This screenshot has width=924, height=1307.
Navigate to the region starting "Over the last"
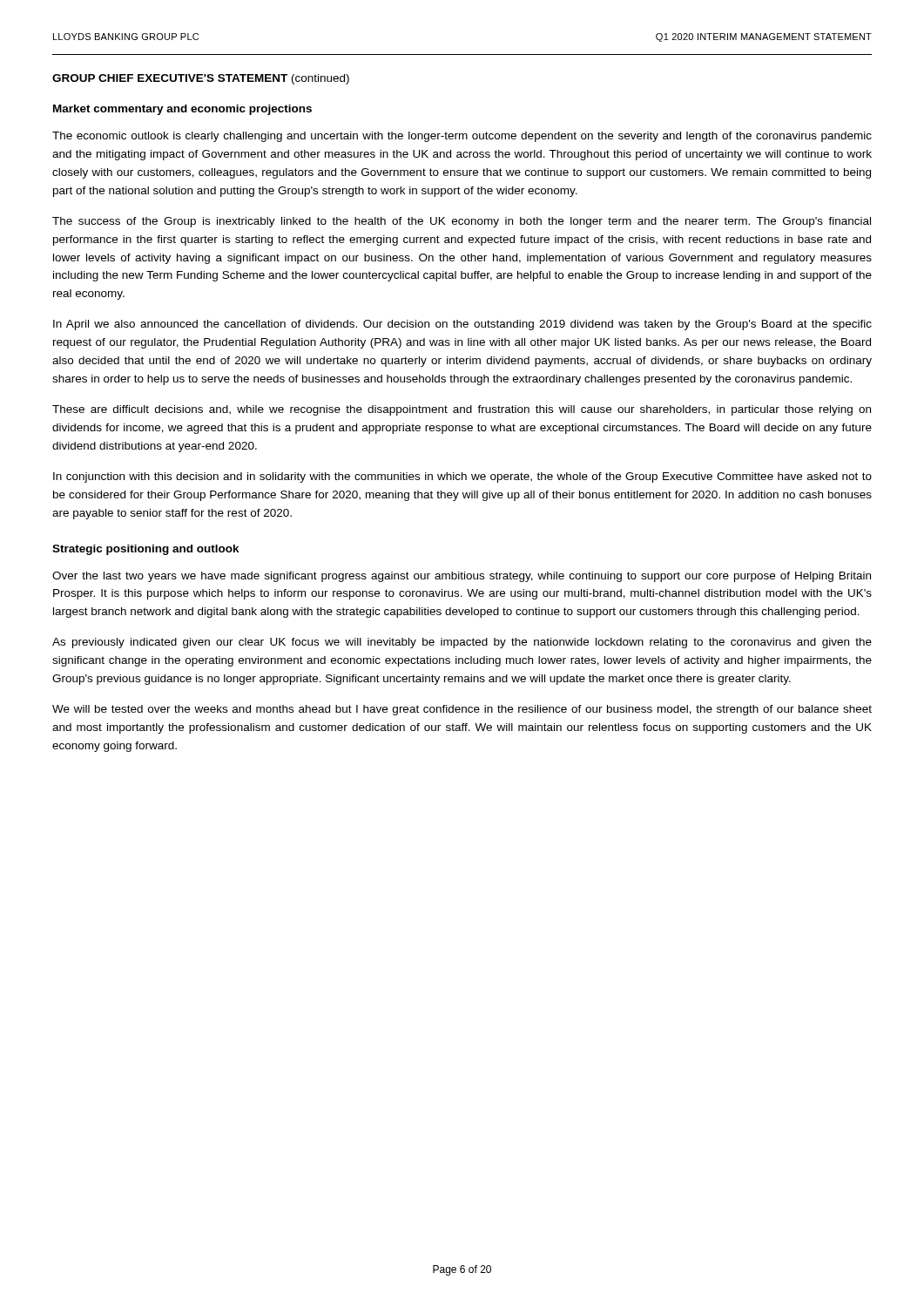point(462,593)
